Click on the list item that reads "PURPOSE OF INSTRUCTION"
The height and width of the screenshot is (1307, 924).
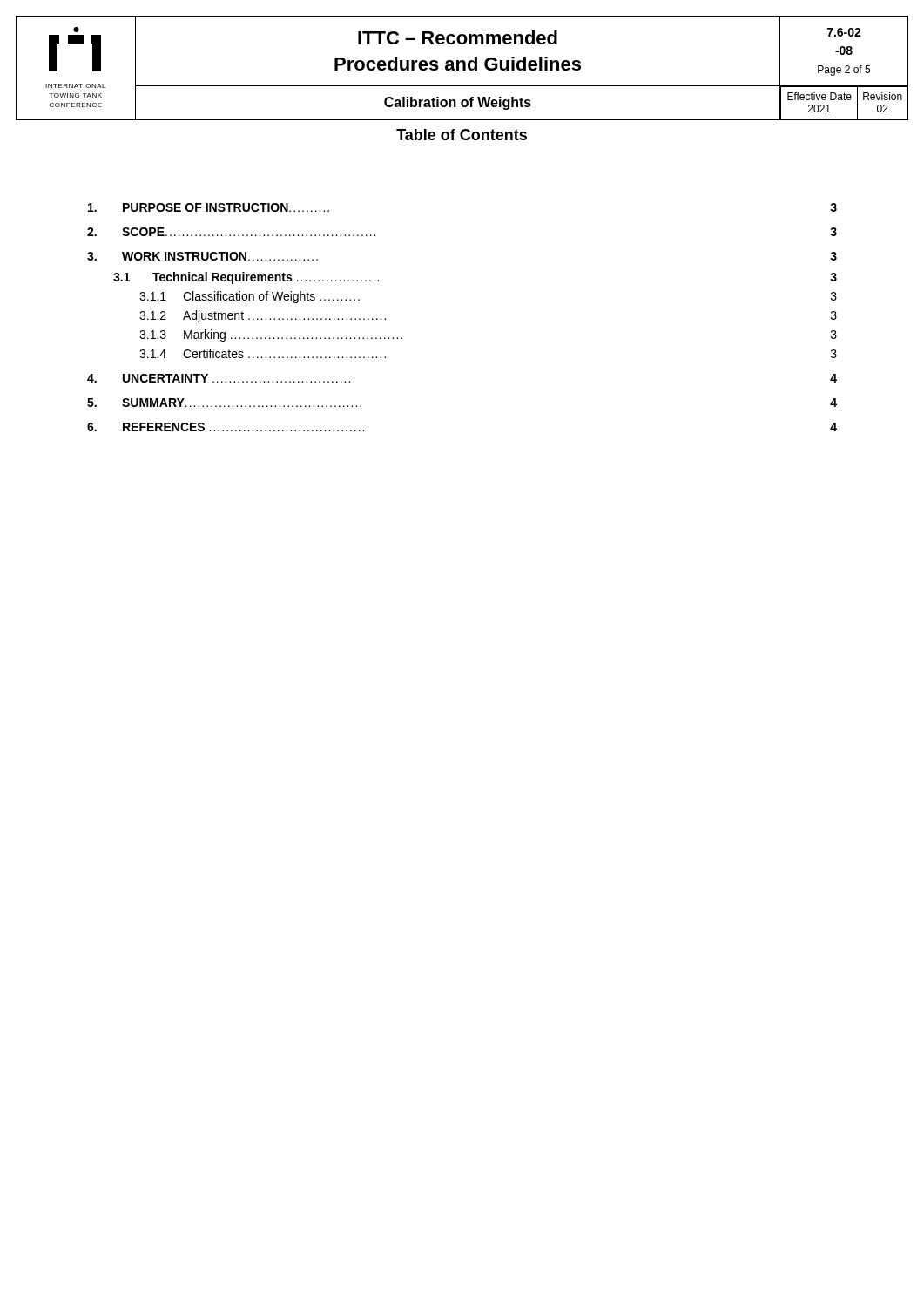(207, 207)
